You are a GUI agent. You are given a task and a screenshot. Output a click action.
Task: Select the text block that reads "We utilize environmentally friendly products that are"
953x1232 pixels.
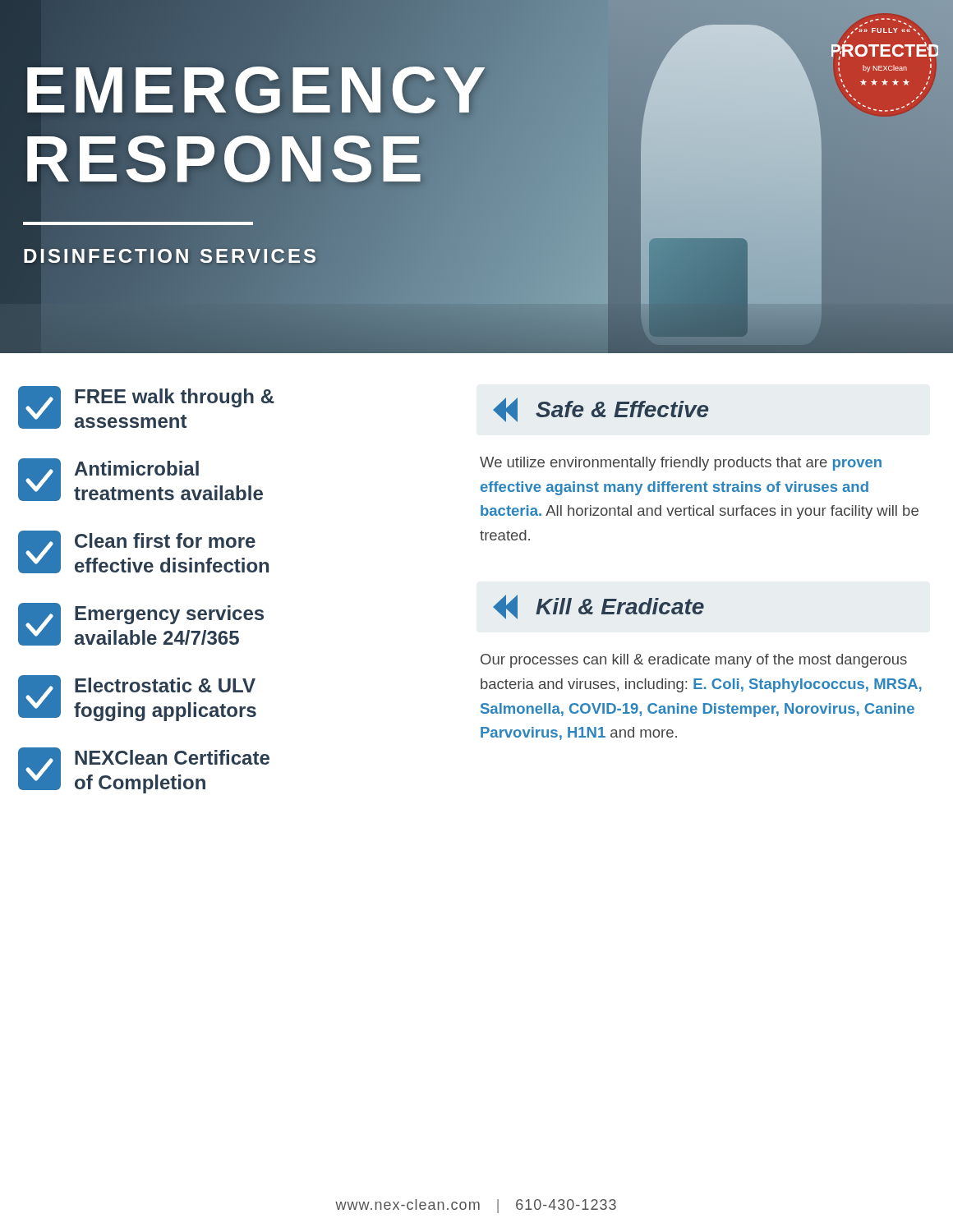point(699,498)
